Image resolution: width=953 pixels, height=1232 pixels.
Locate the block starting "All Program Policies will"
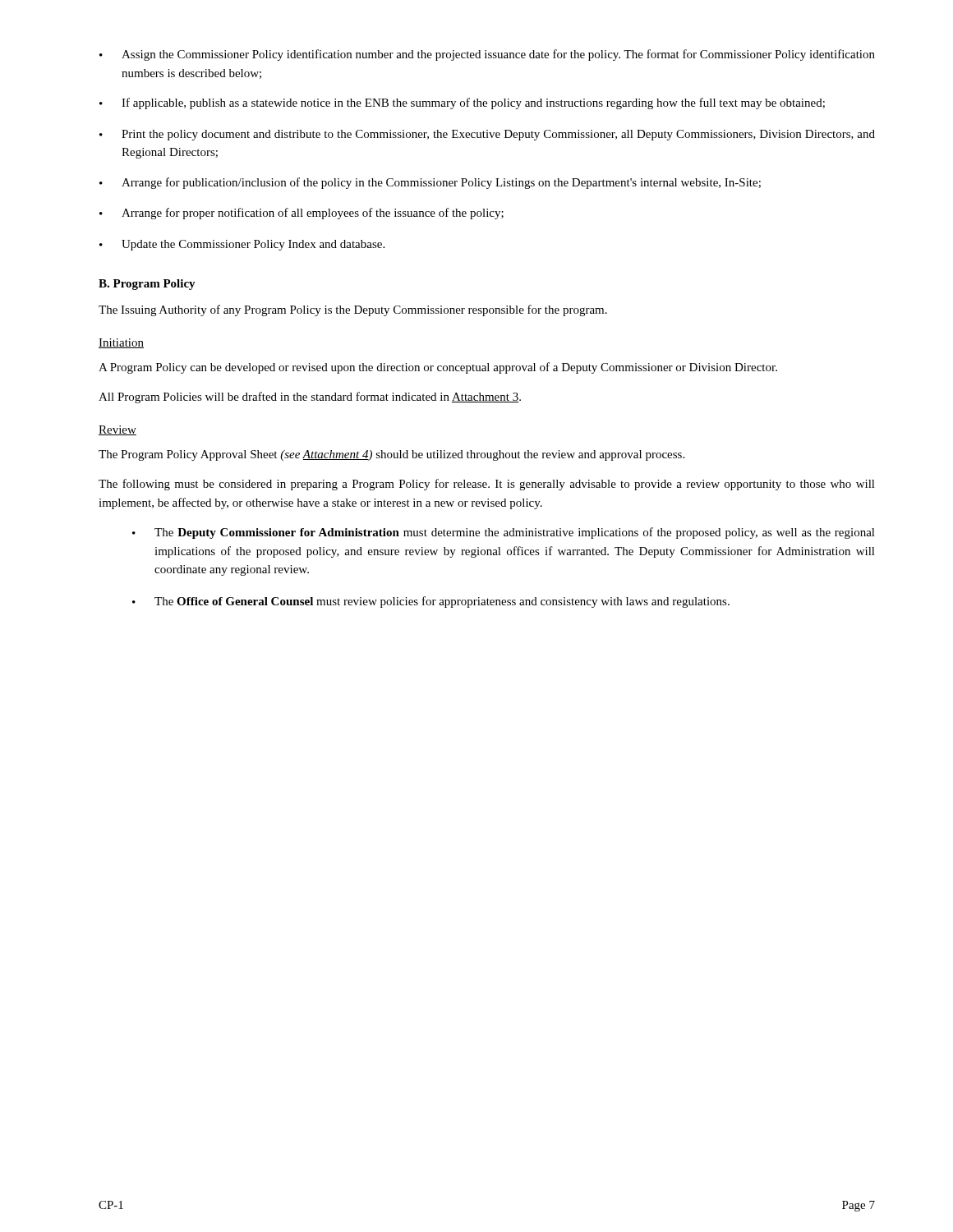tap(310, 397)
